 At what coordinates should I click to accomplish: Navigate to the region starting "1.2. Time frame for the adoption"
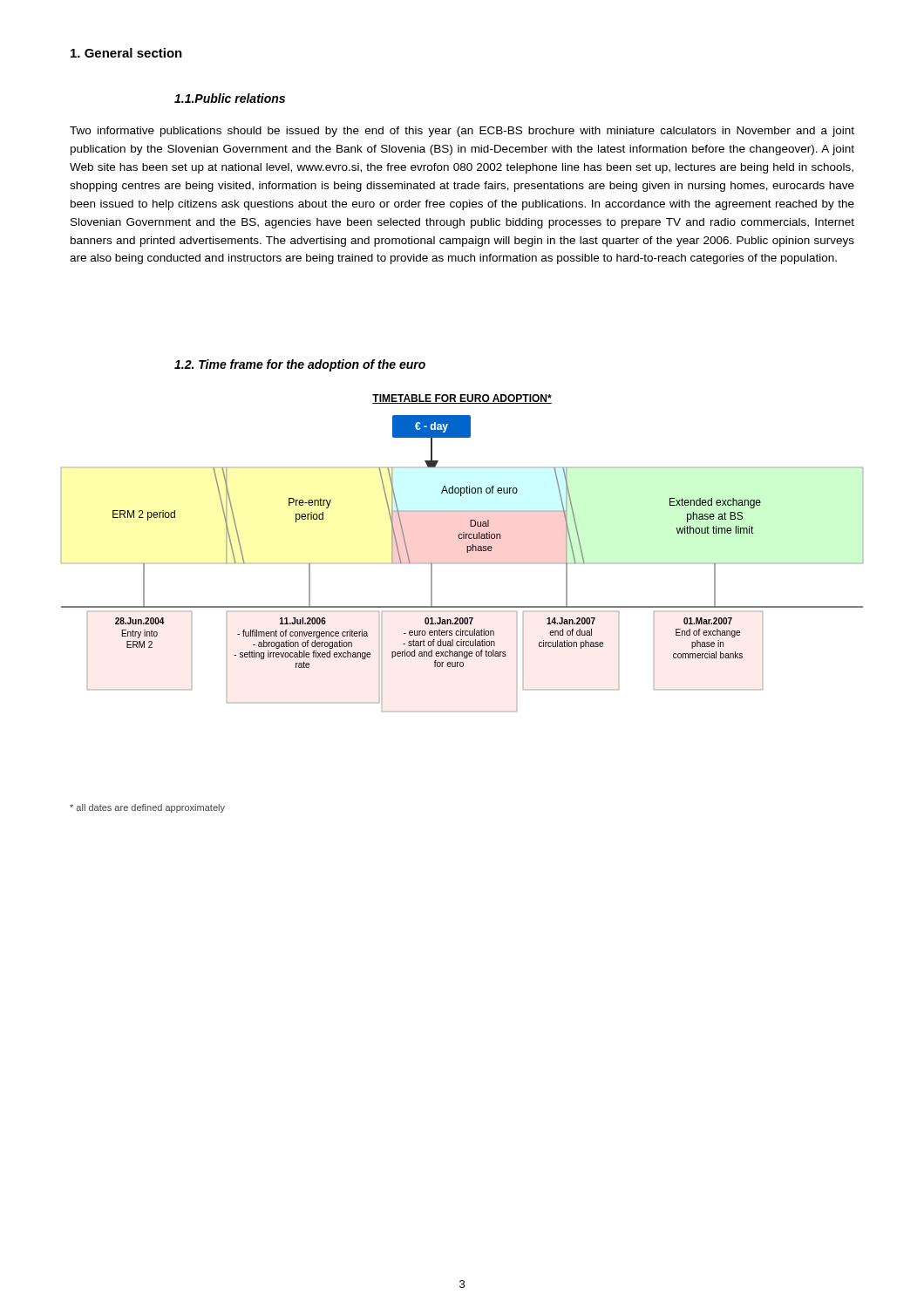(x=300, y=364)
